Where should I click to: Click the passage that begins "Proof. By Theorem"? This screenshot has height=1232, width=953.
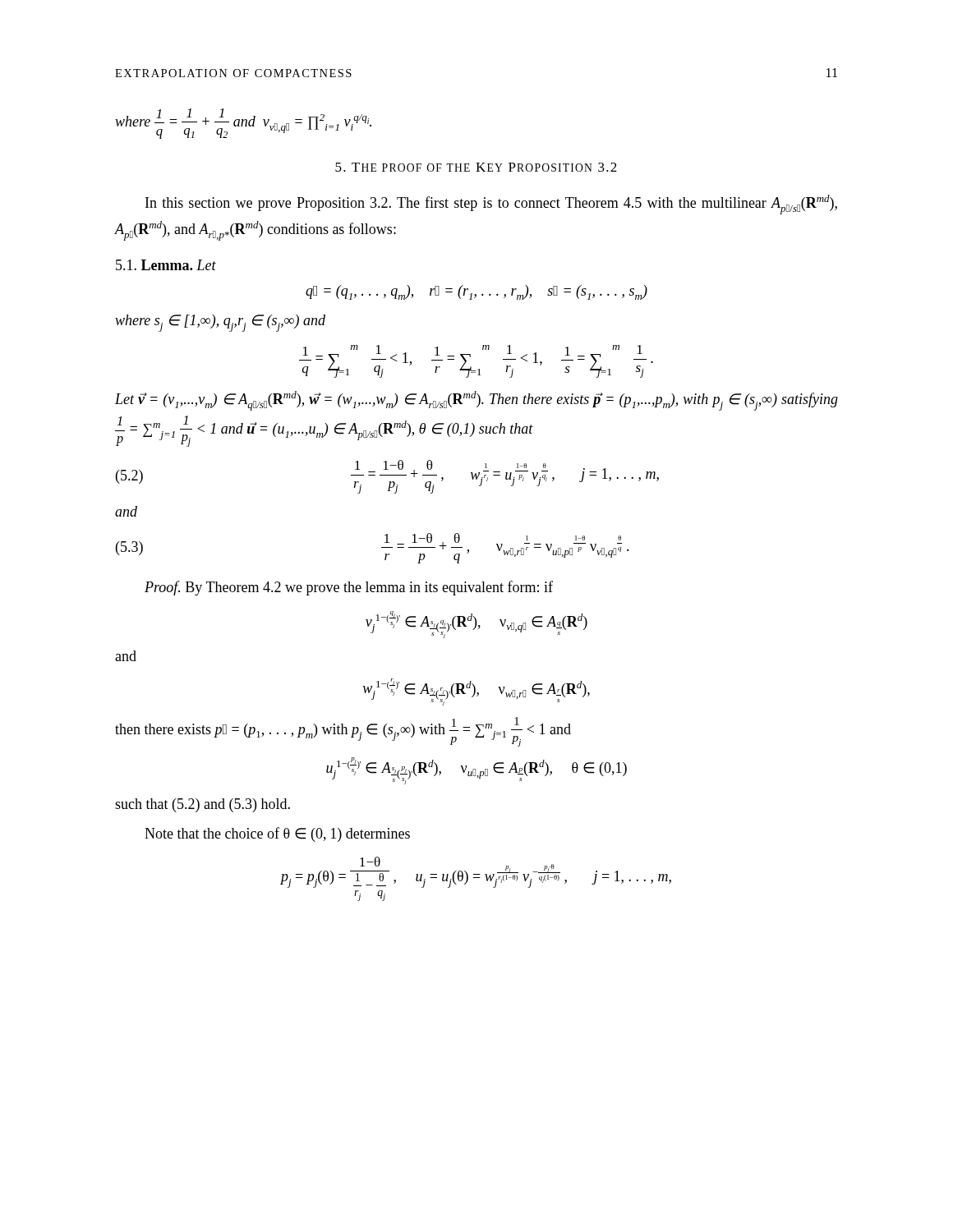pos(349,587)
